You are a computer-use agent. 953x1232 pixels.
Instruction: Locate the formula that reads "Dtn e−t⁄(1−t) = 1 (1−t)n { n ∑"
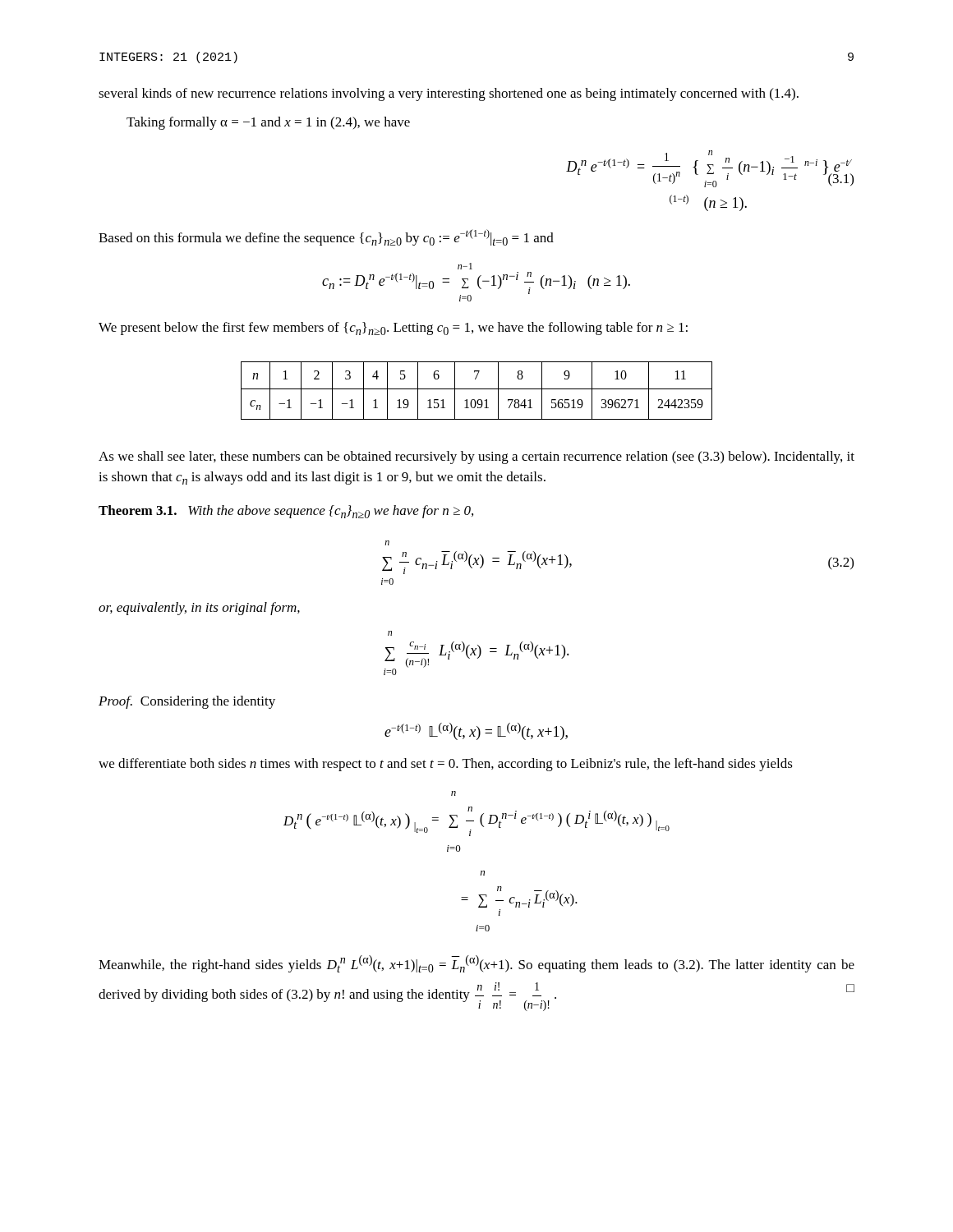click(x=710, y=169)
